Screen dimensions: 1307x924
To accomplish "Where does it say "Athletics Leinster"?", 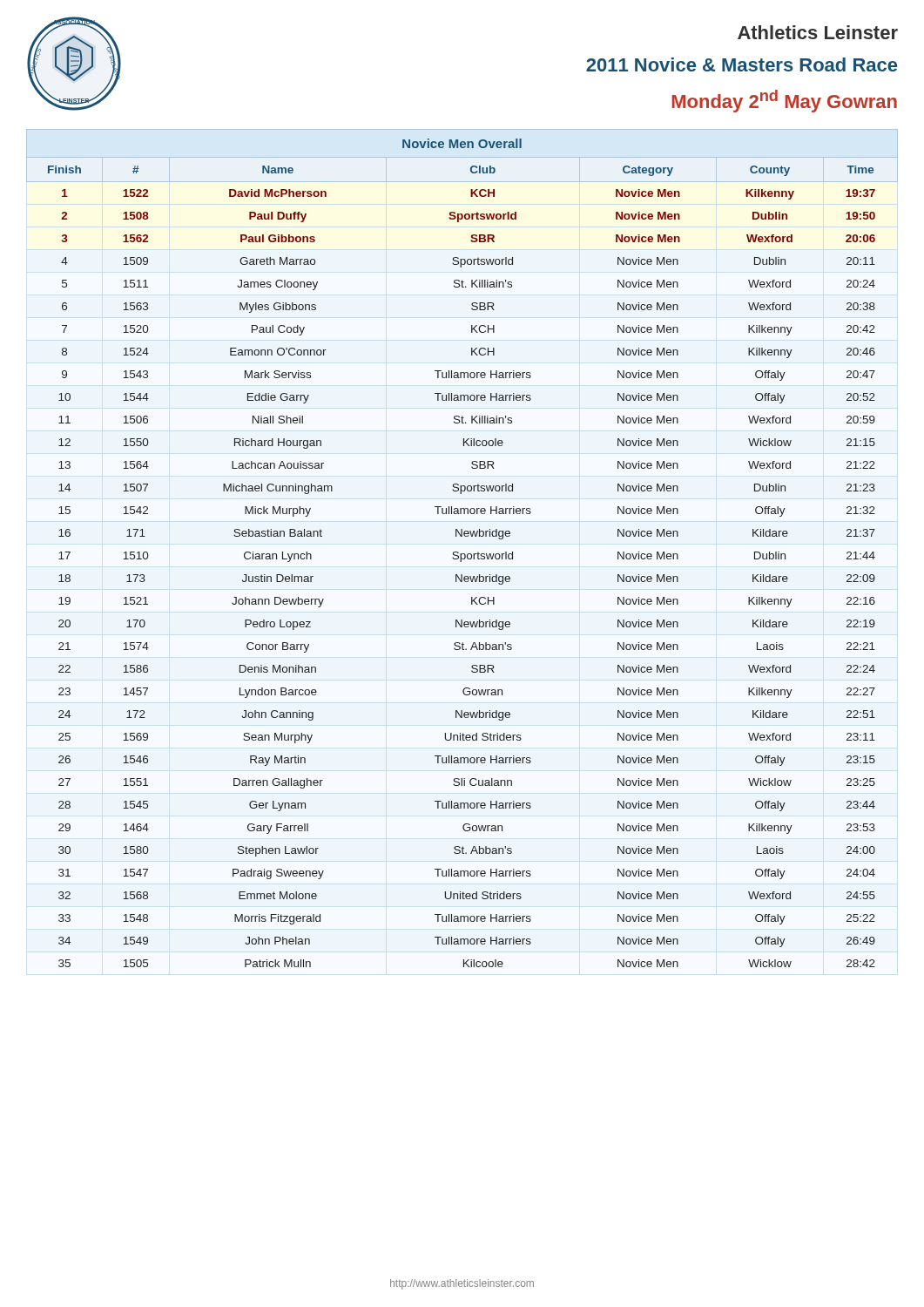I will [817, 33].
